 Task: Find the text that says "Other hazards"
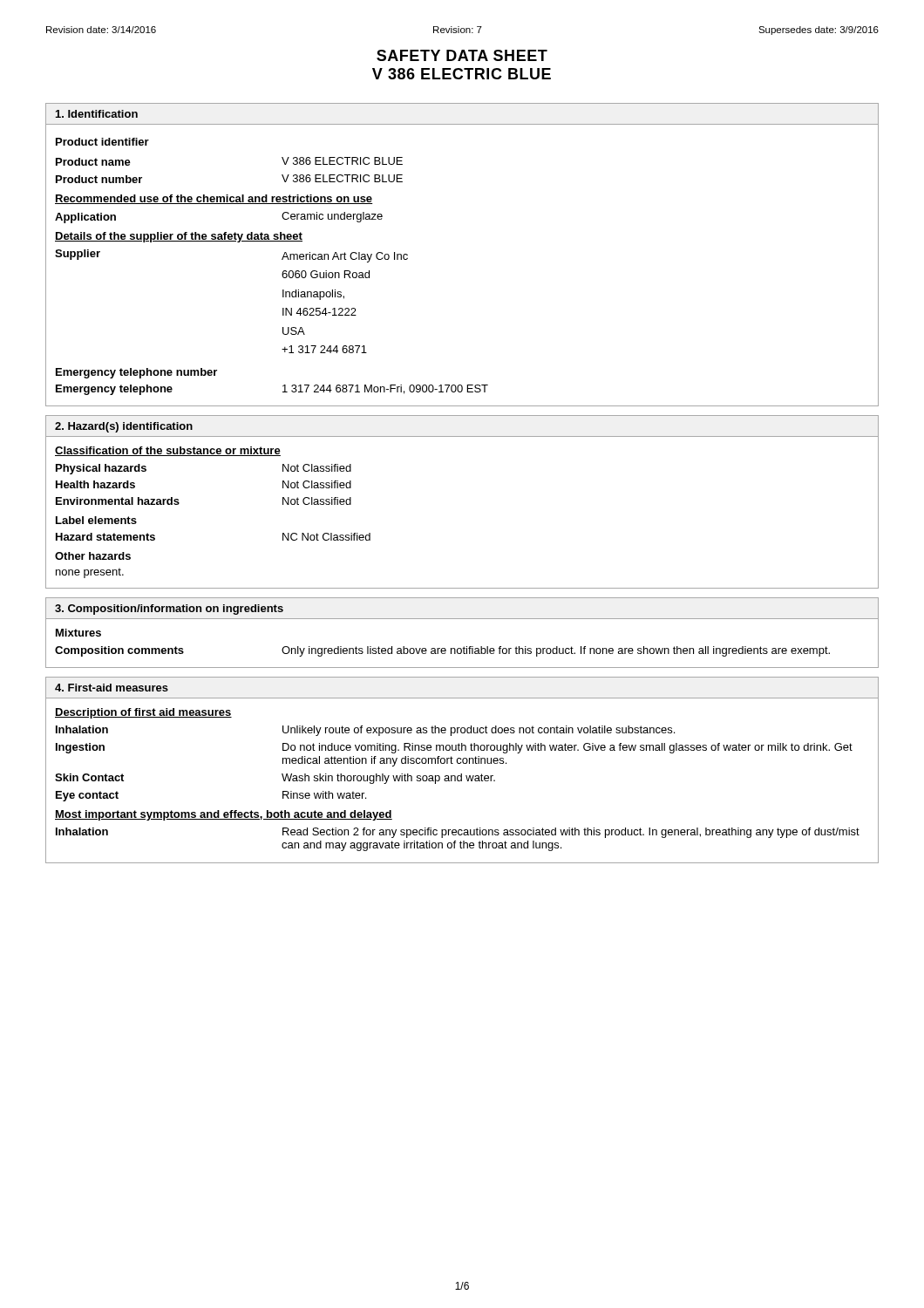click(93, 556)
